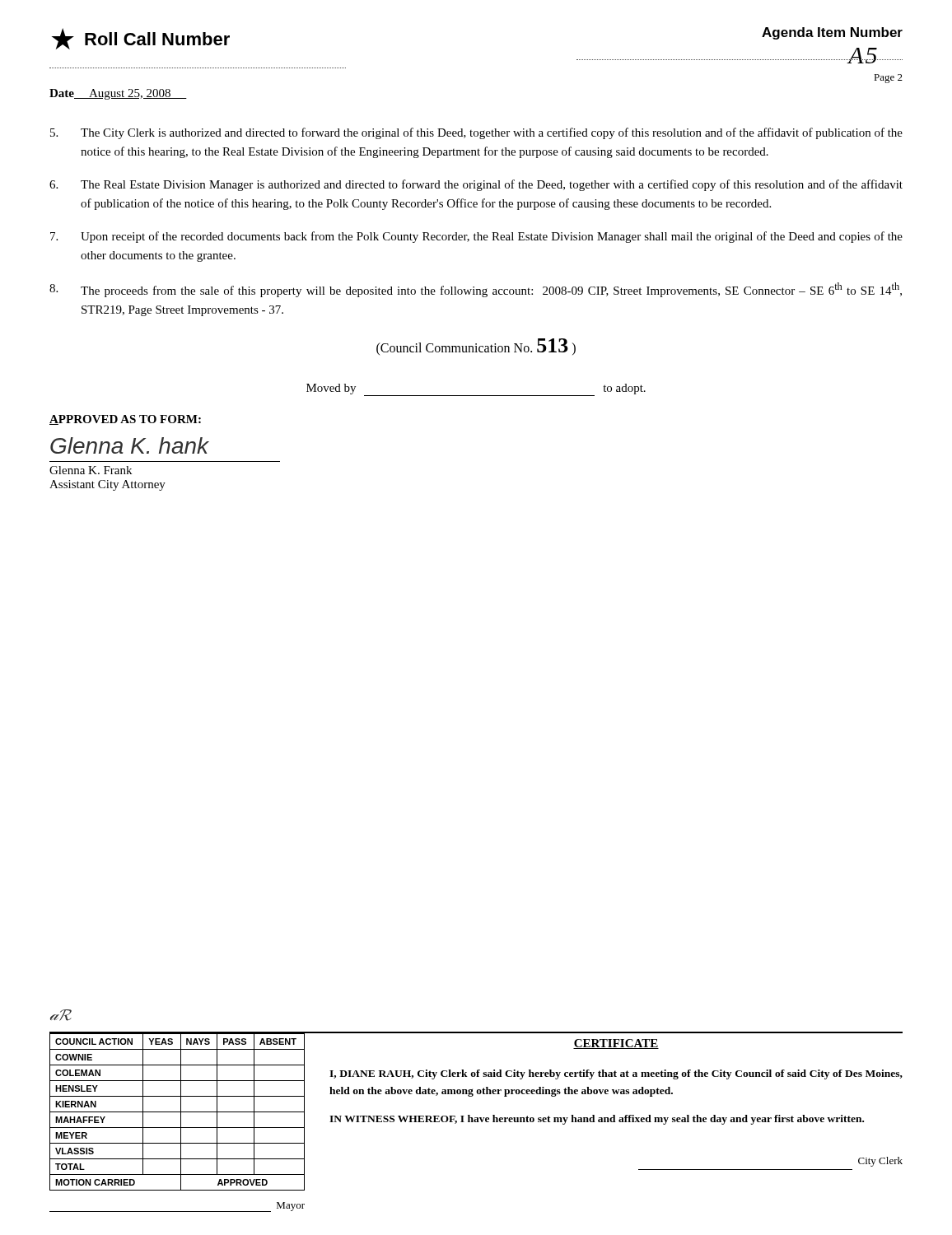Select the text starting "6. The Real Estate Division Manager"

[x=476, y=194]
